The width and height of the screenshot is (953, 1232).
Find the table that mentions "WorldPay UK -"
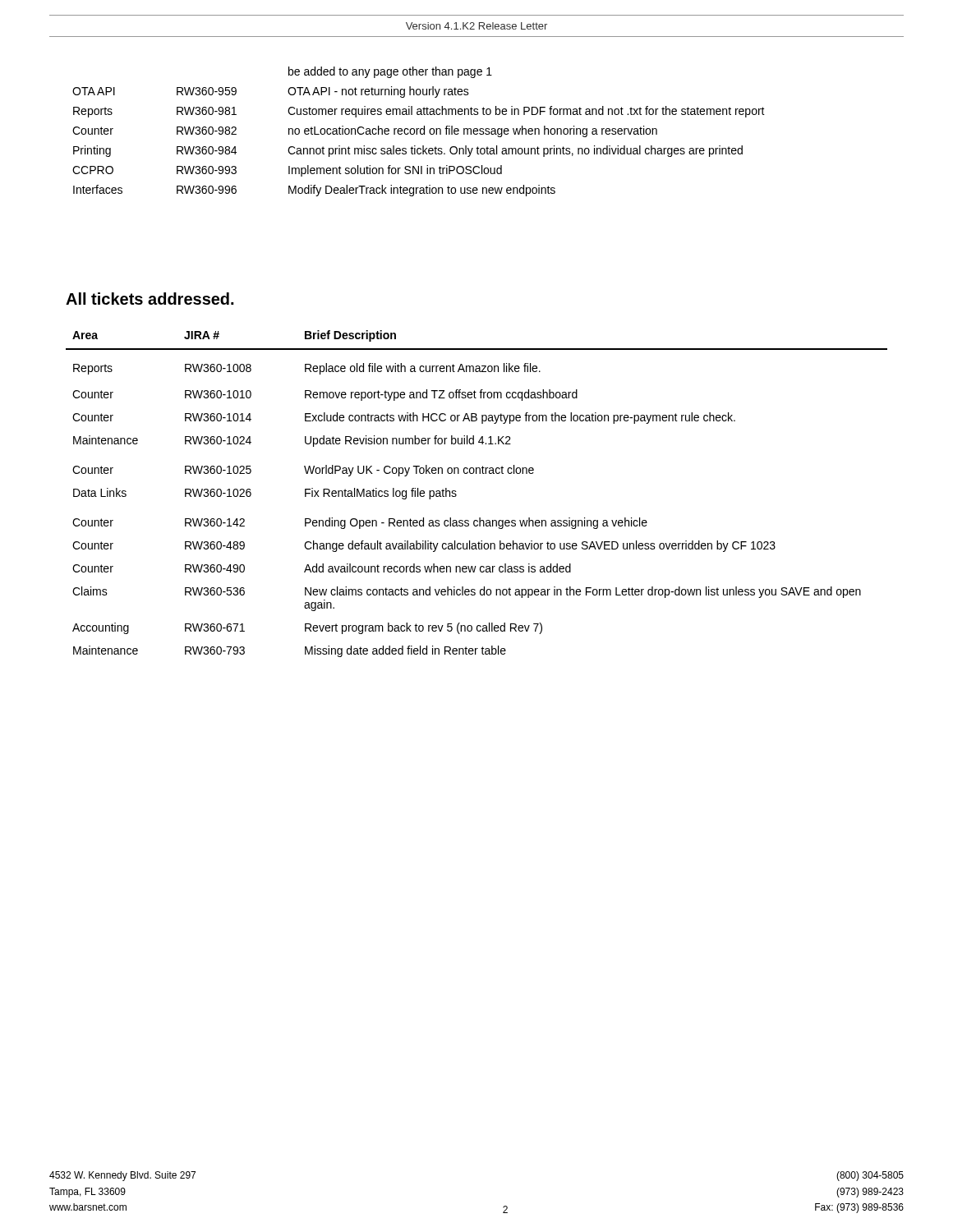click(x=476, y=493)
